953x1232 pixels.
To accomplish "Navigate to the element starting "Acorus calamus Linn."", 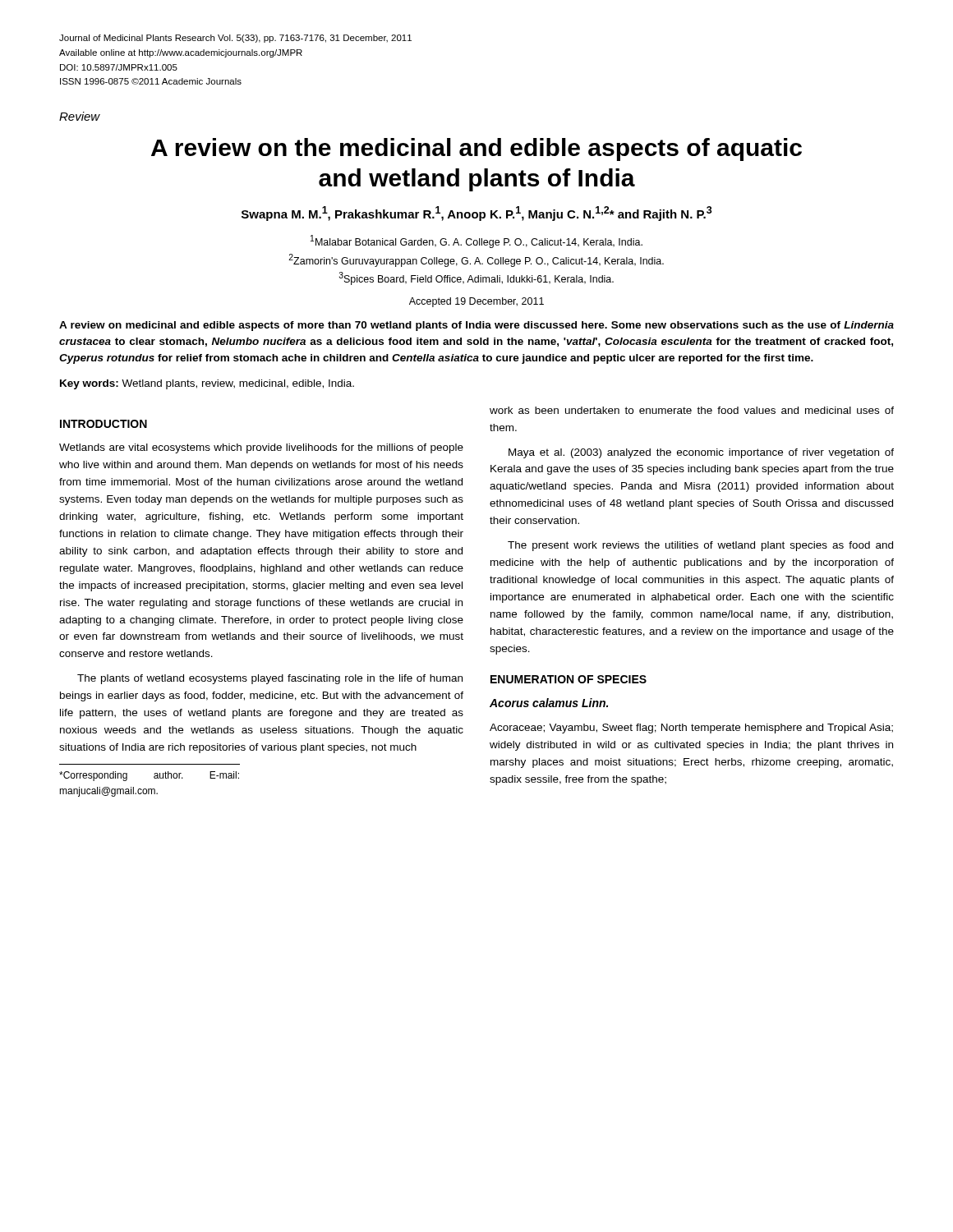I will point(549,703).
